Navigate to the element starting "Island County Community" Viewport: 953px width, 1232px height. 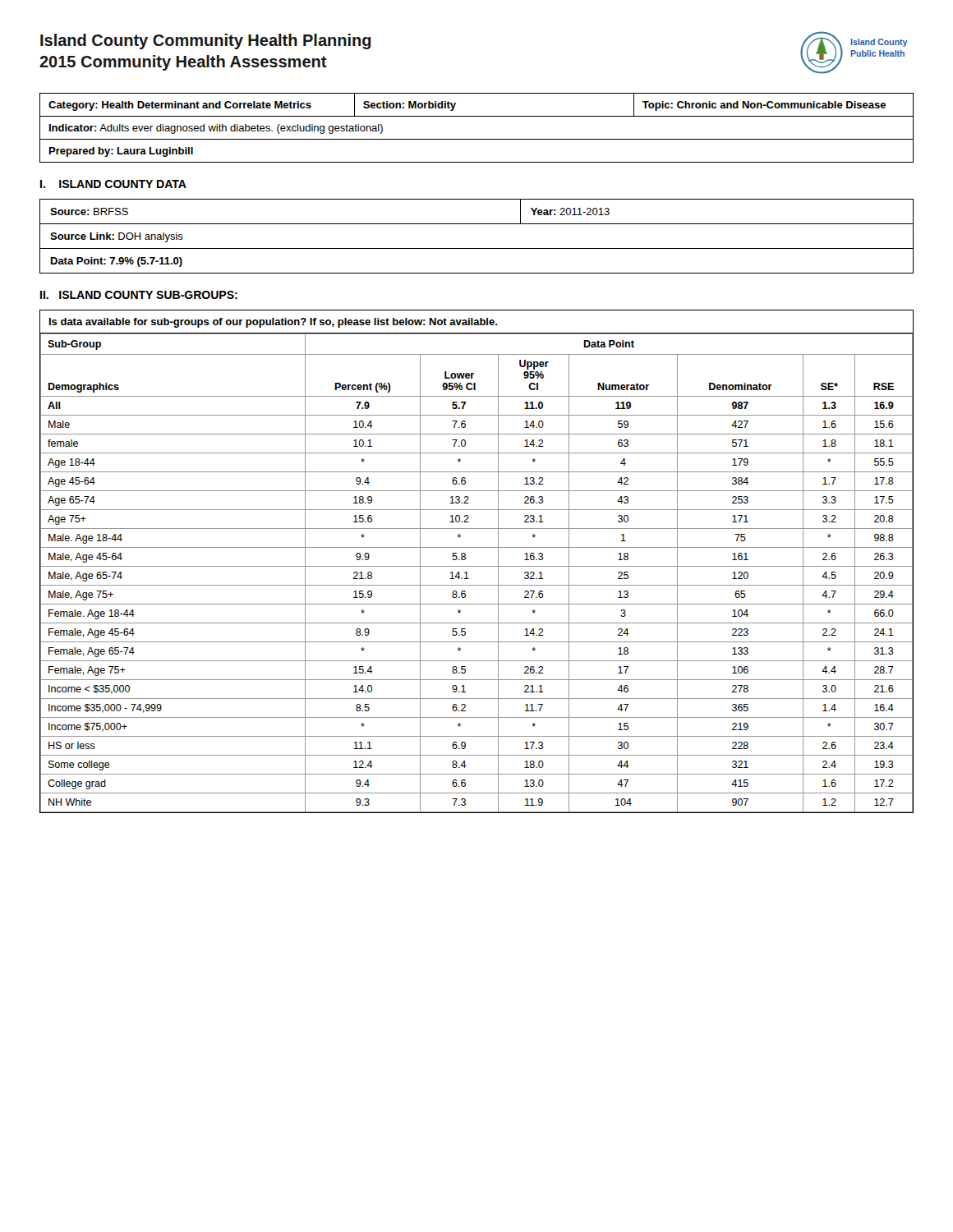tap(206, 51)
